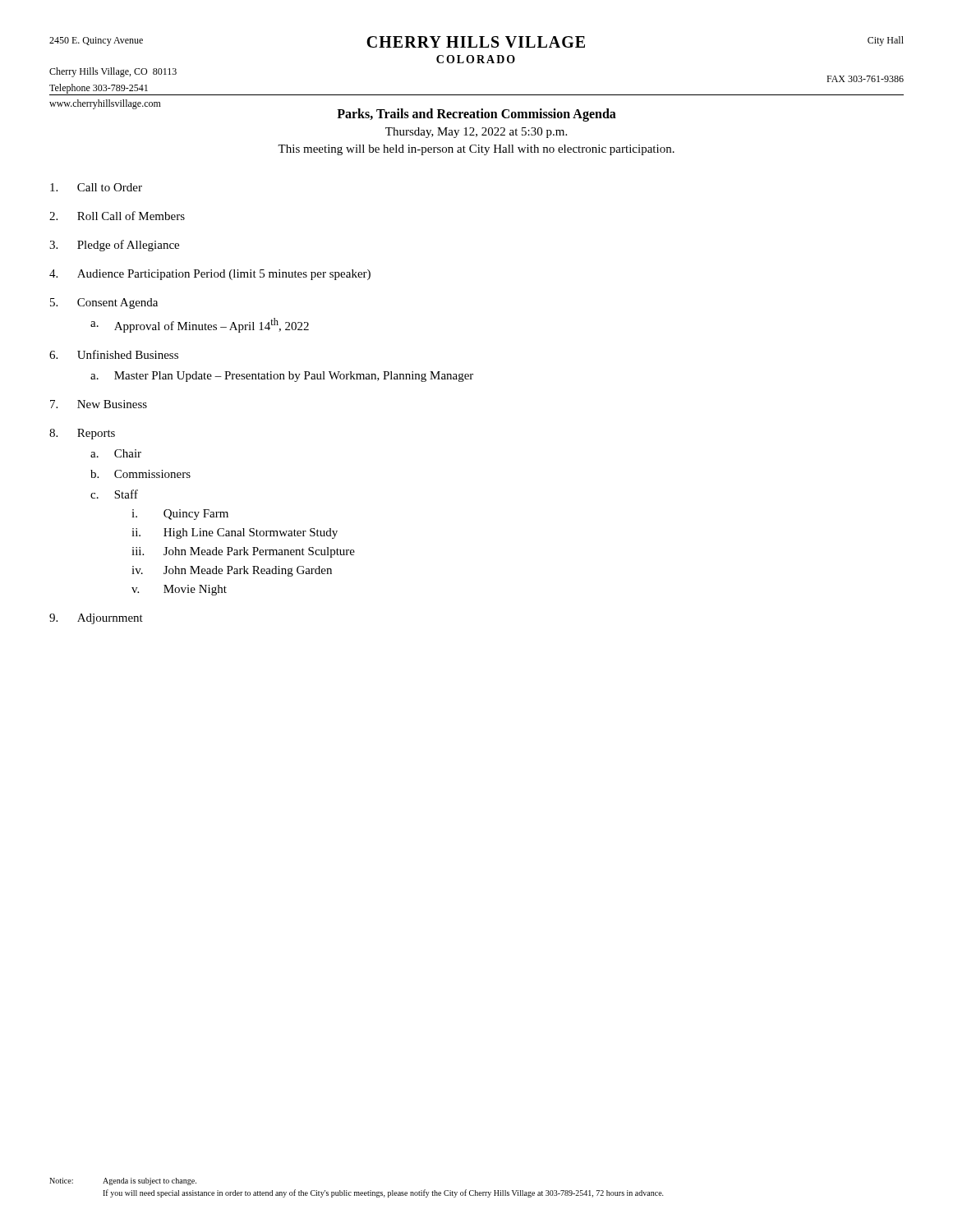The height and width of the screenshot is (1232, 953).
Task: Locate the element starting "Call to Order"
Action: pos(96,188)
